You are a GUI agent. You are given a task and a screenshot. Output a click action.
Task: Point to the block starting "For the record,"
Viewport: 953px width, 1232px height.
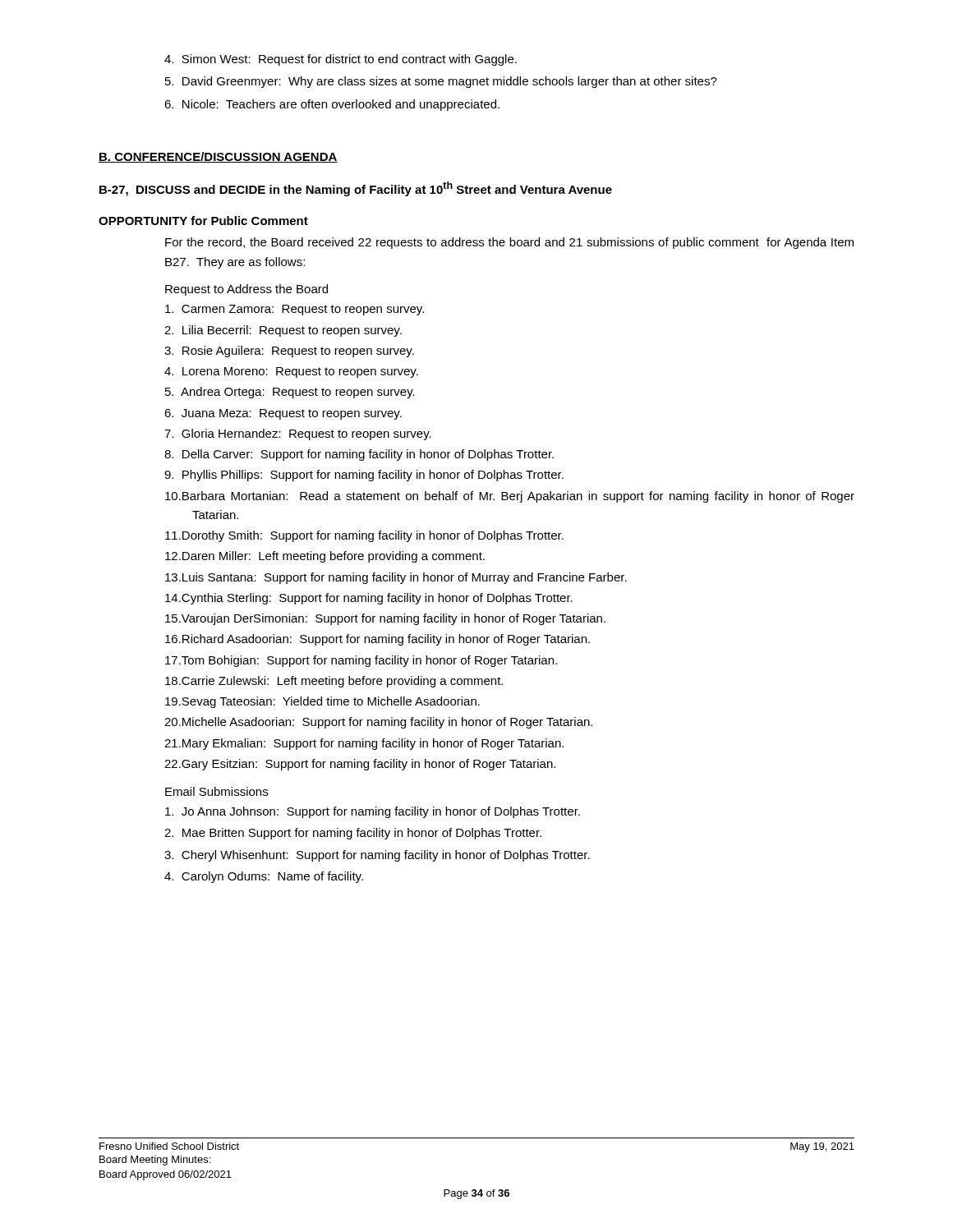(x=509, y=252)
